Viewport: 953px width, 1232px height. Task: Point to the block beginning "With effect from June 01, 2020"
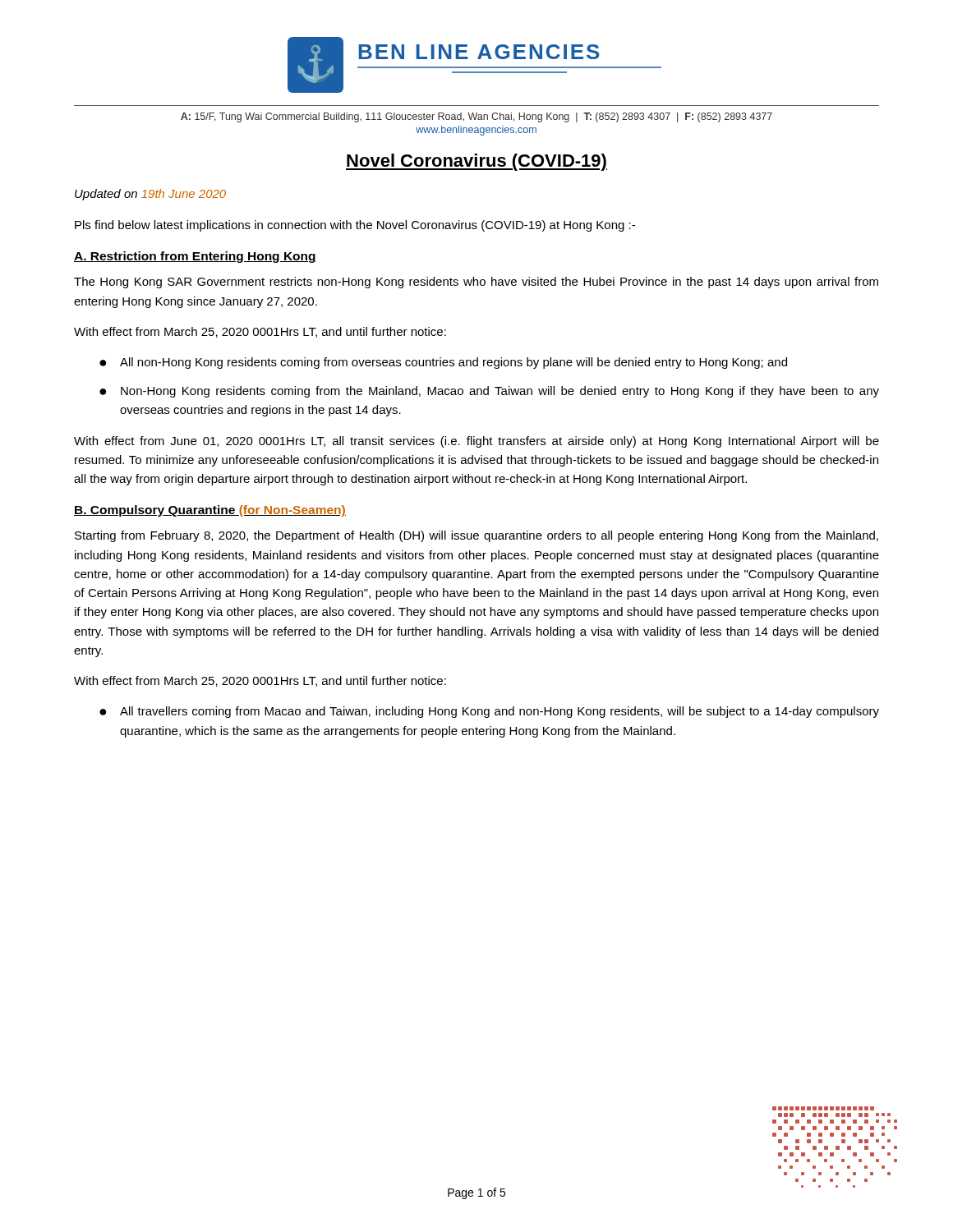(476, 459)
